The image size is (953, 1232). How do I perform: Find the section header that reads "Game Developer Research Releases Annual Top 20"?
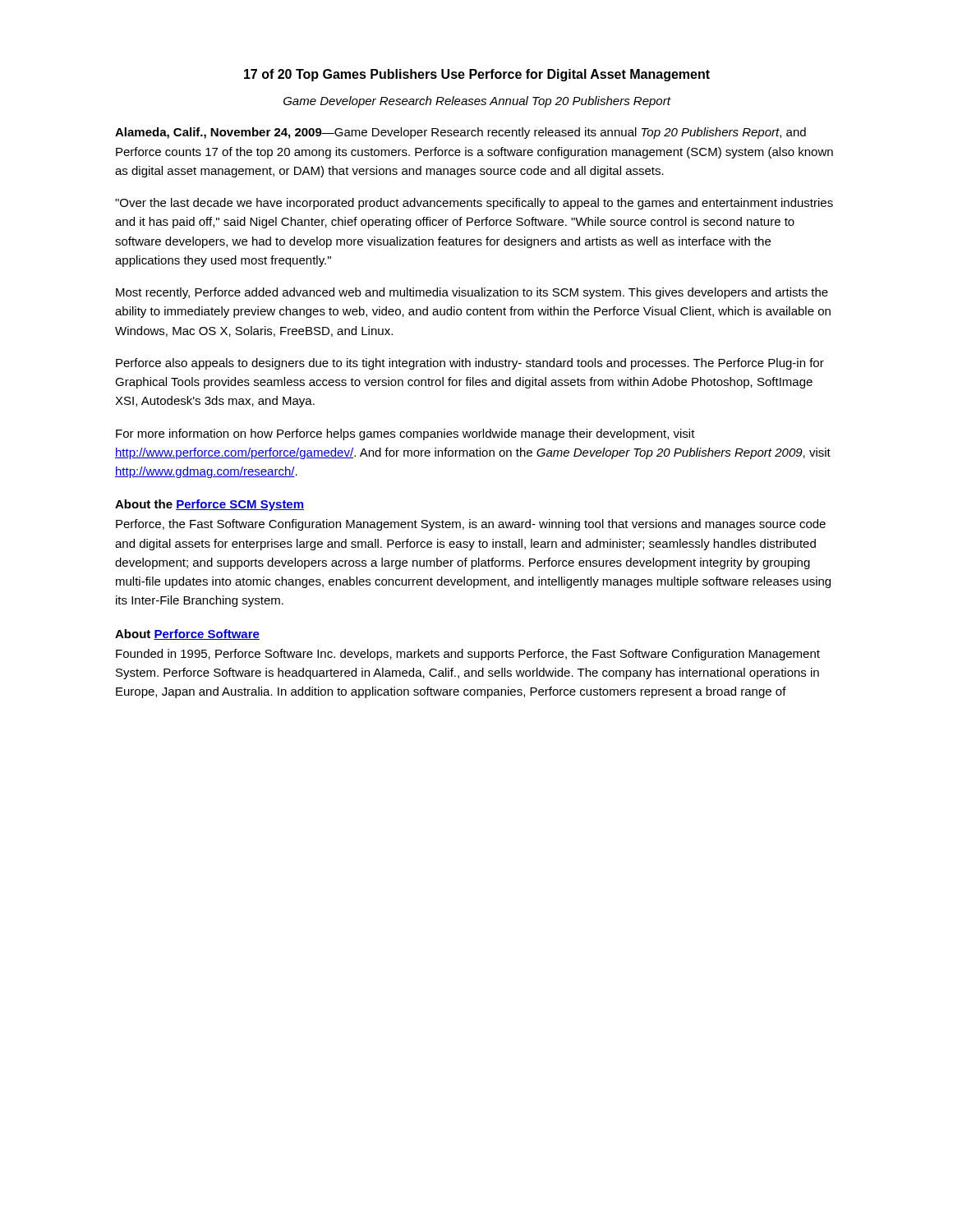tap(476, 101)
